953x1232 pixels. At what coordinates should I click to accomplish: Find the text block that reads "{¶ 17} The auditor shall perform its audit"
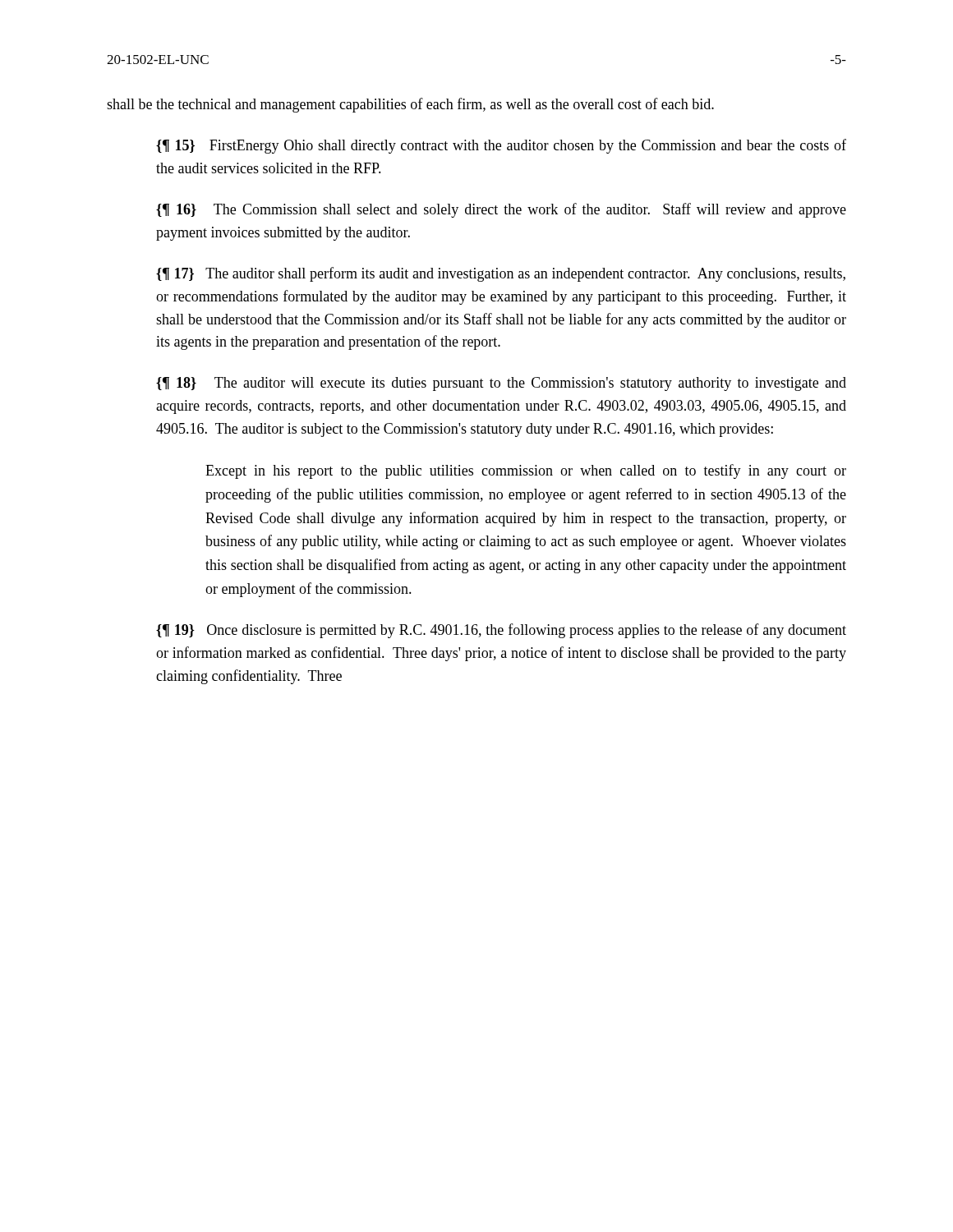(x=501, y=308)
